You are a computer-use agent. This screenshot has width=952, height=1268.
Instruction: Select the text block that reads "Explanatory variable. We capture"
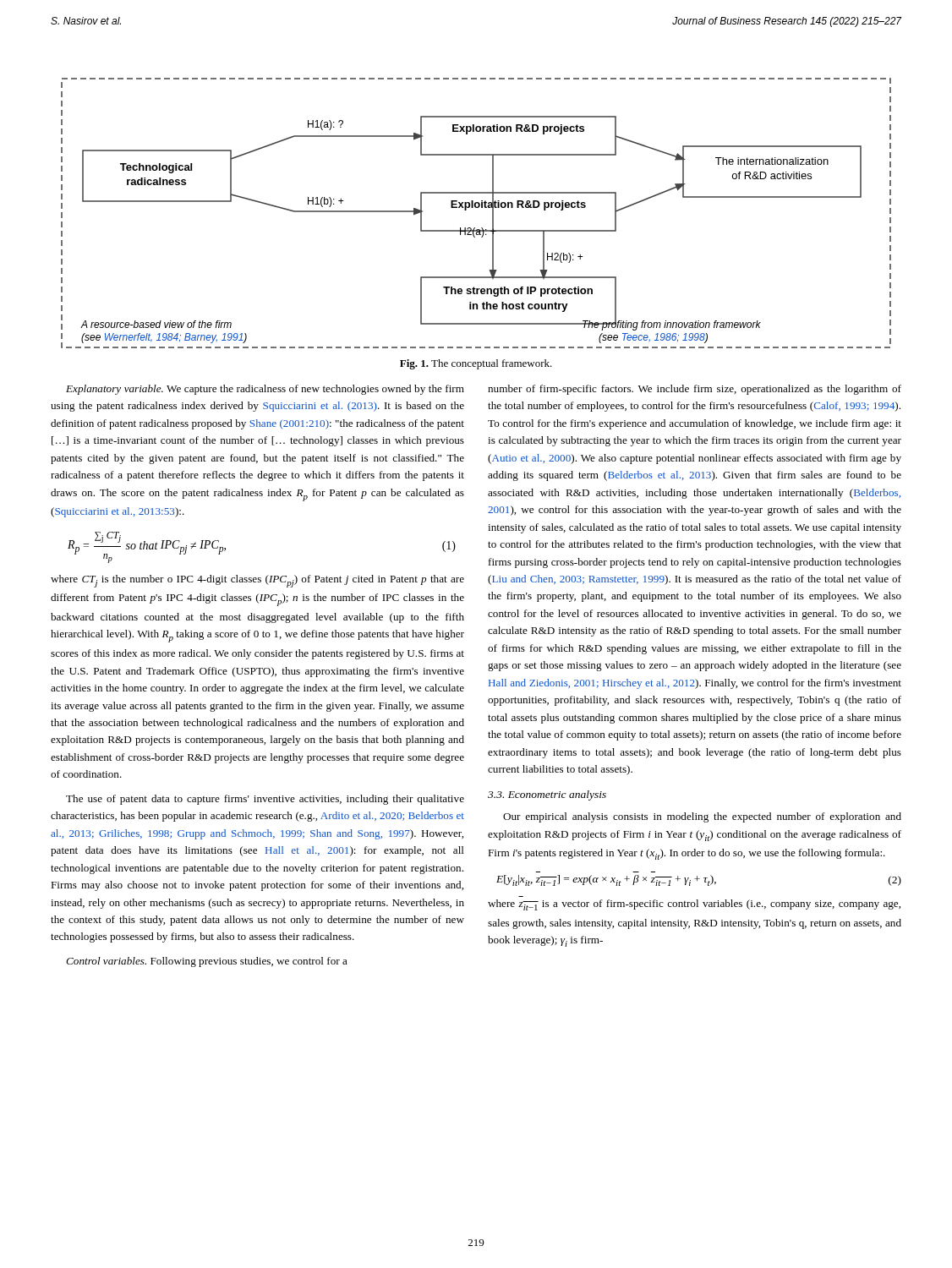click(257, 451)
